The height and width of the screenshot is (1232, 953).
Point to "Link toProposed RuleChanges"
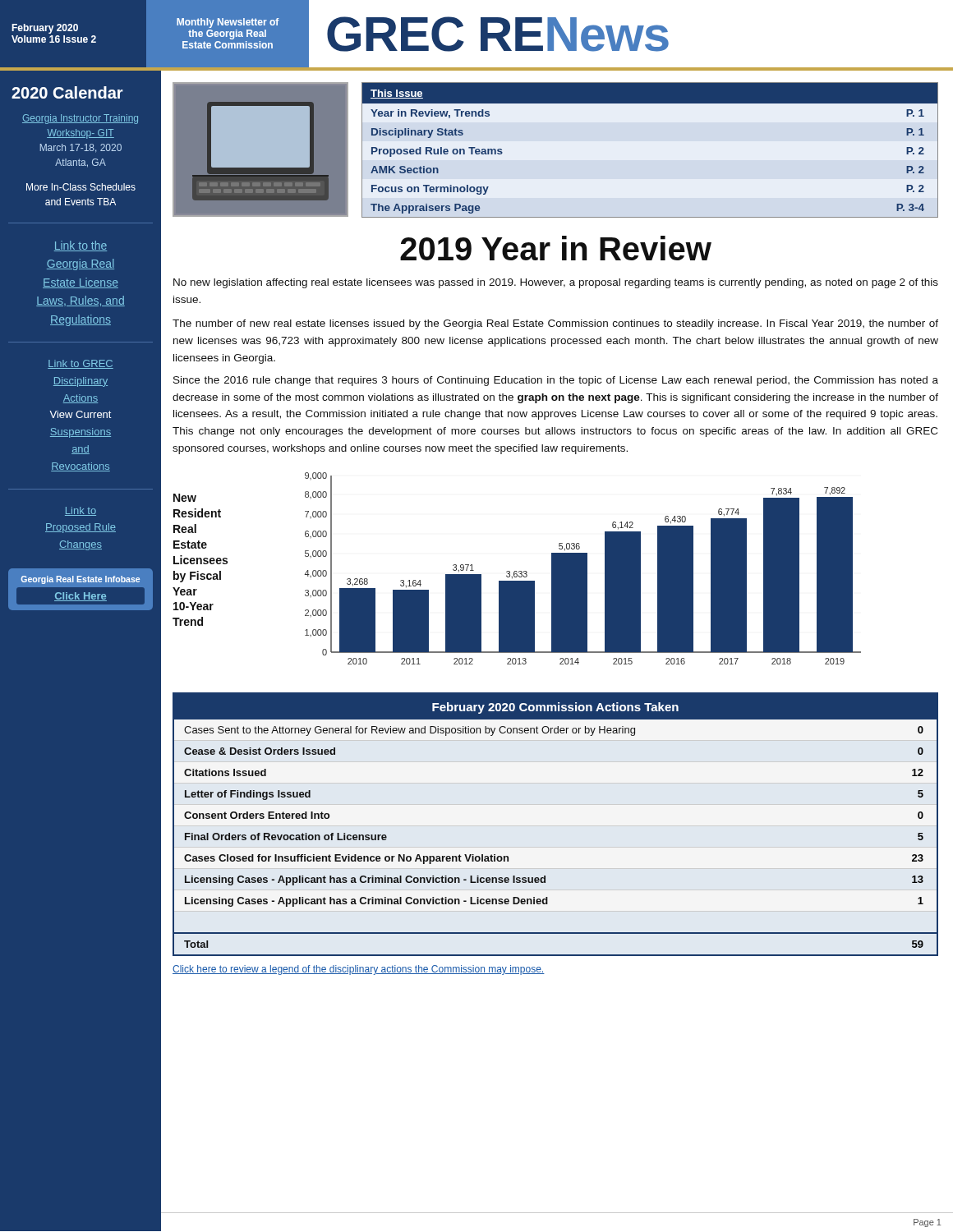pyautogui.click(x=80, y=528)
